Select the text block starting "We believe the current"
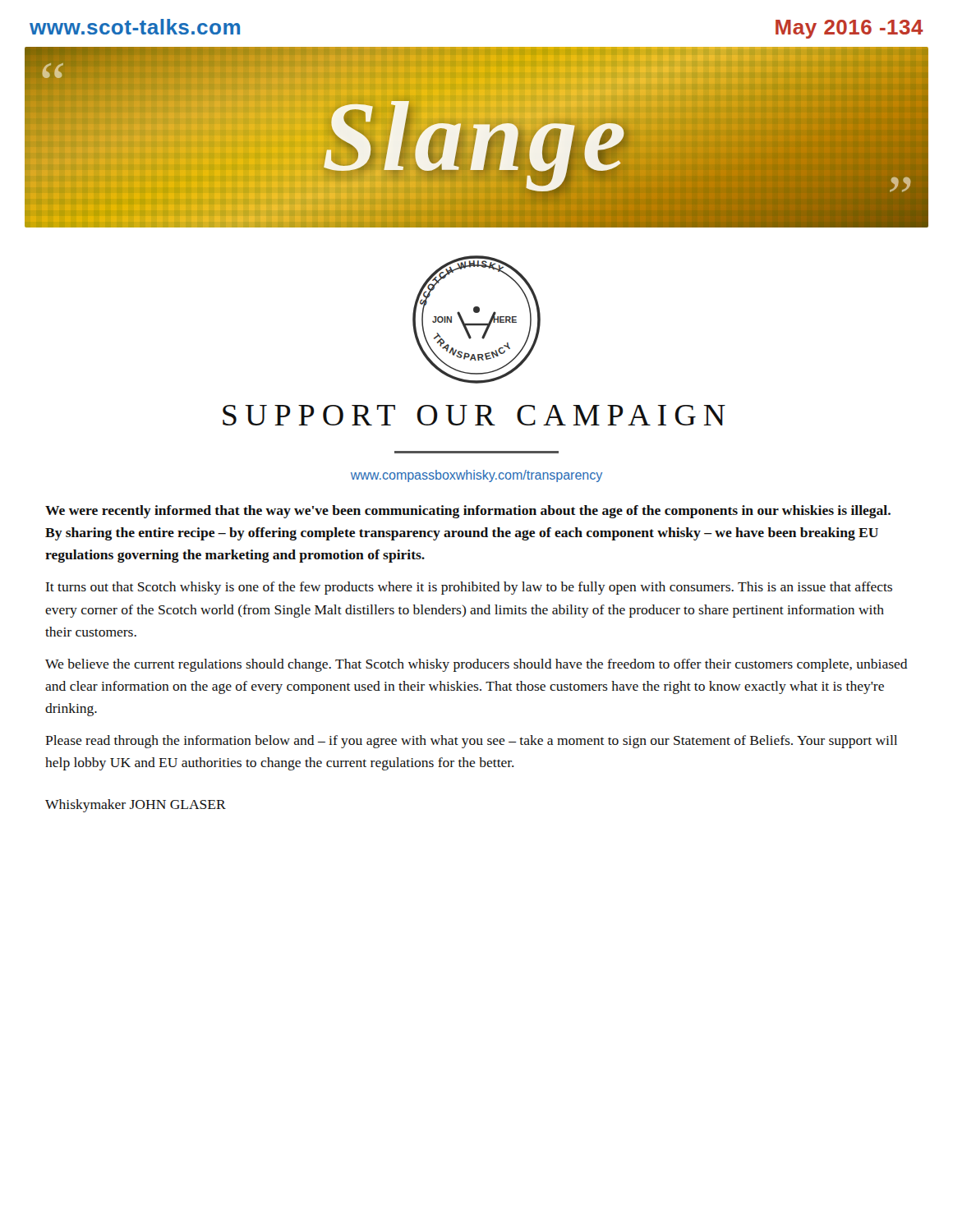Screen dimensions: 1232x953 tap(476, 686)
